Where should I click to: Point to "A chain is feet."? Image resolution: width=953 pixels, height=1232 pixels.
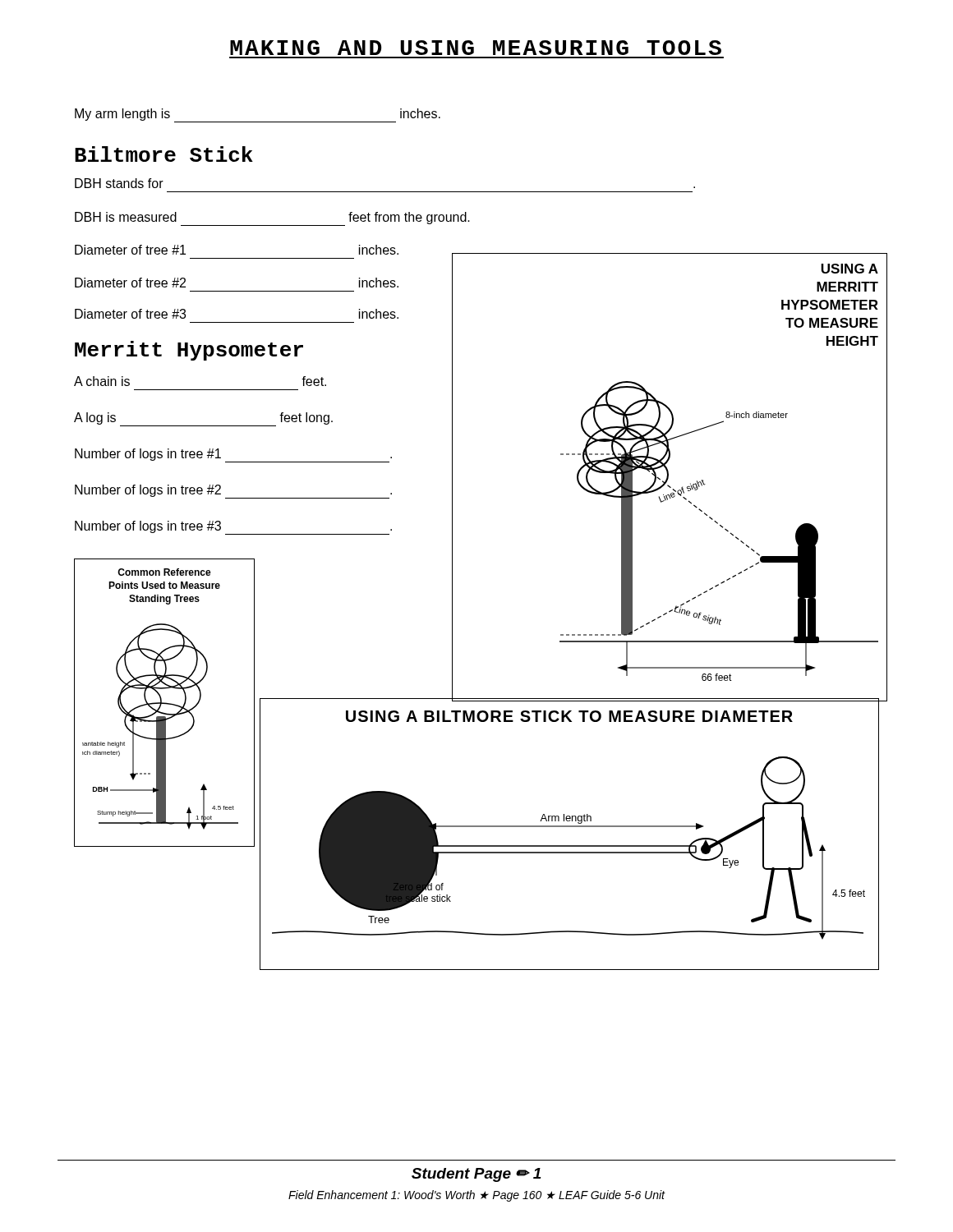201,382
